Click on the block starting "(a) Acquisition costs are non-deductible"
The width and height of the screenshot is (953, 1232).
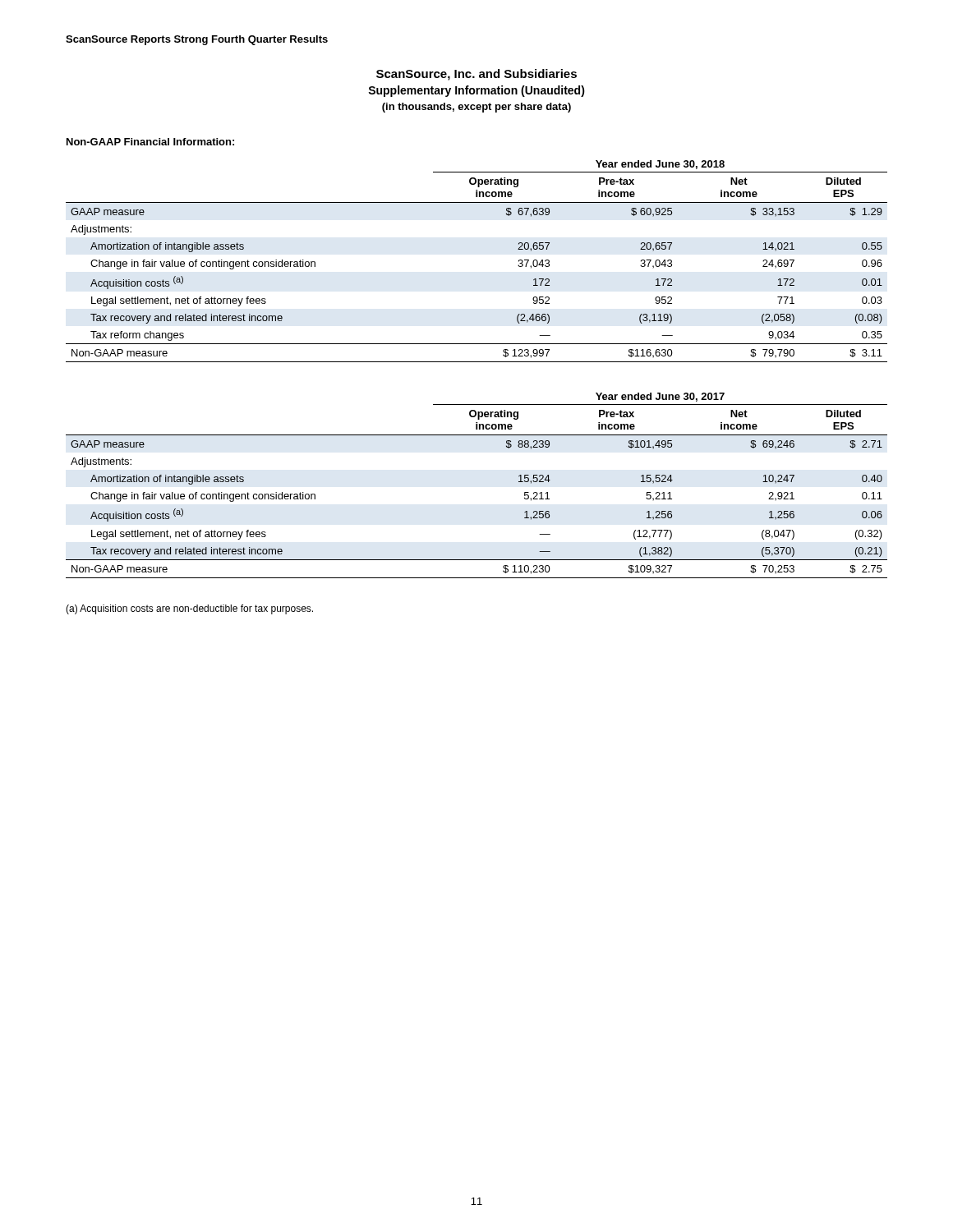tap(190, 608)
